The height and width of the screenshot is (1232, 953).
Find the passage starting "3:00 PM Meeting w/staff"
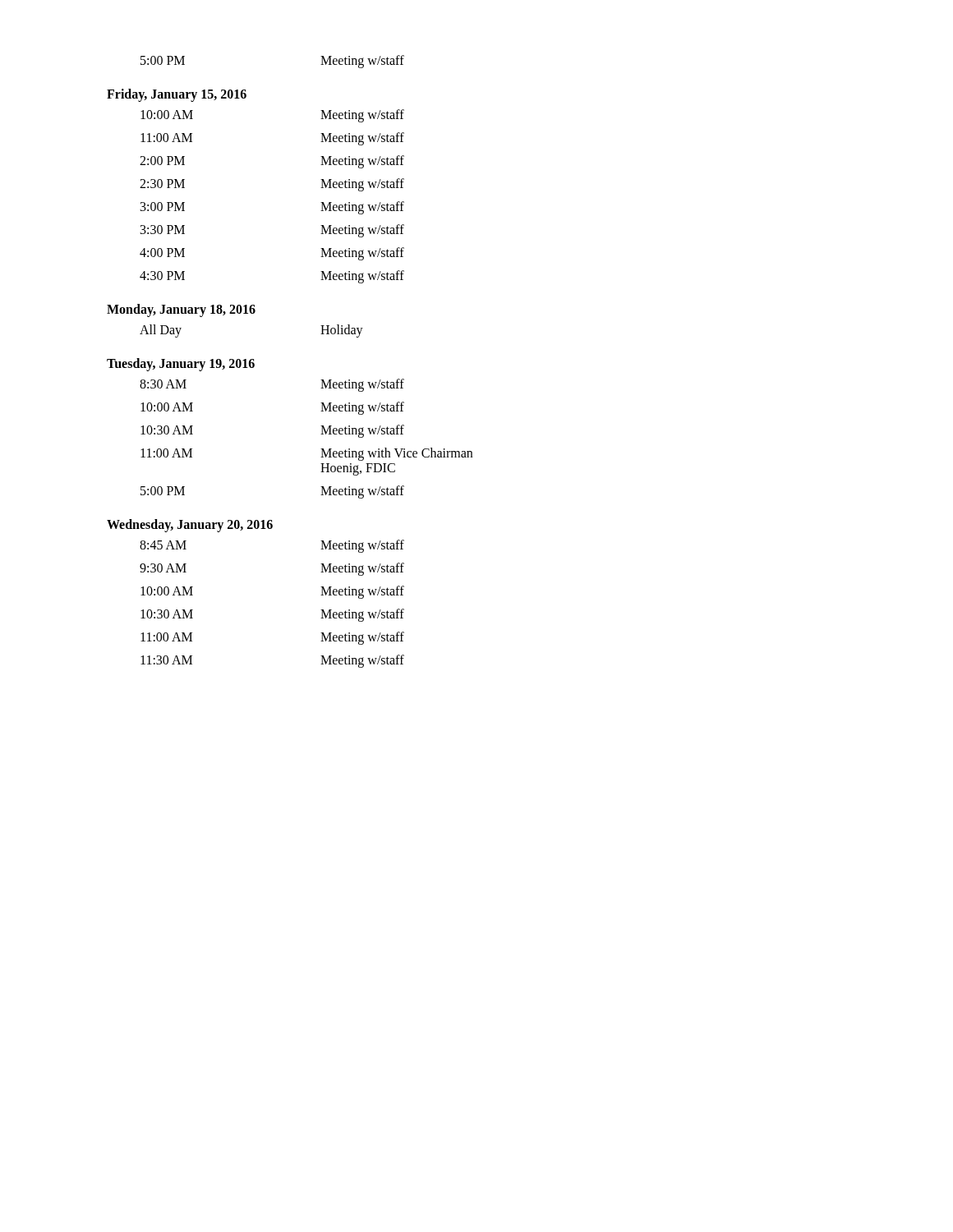(158, 207)
